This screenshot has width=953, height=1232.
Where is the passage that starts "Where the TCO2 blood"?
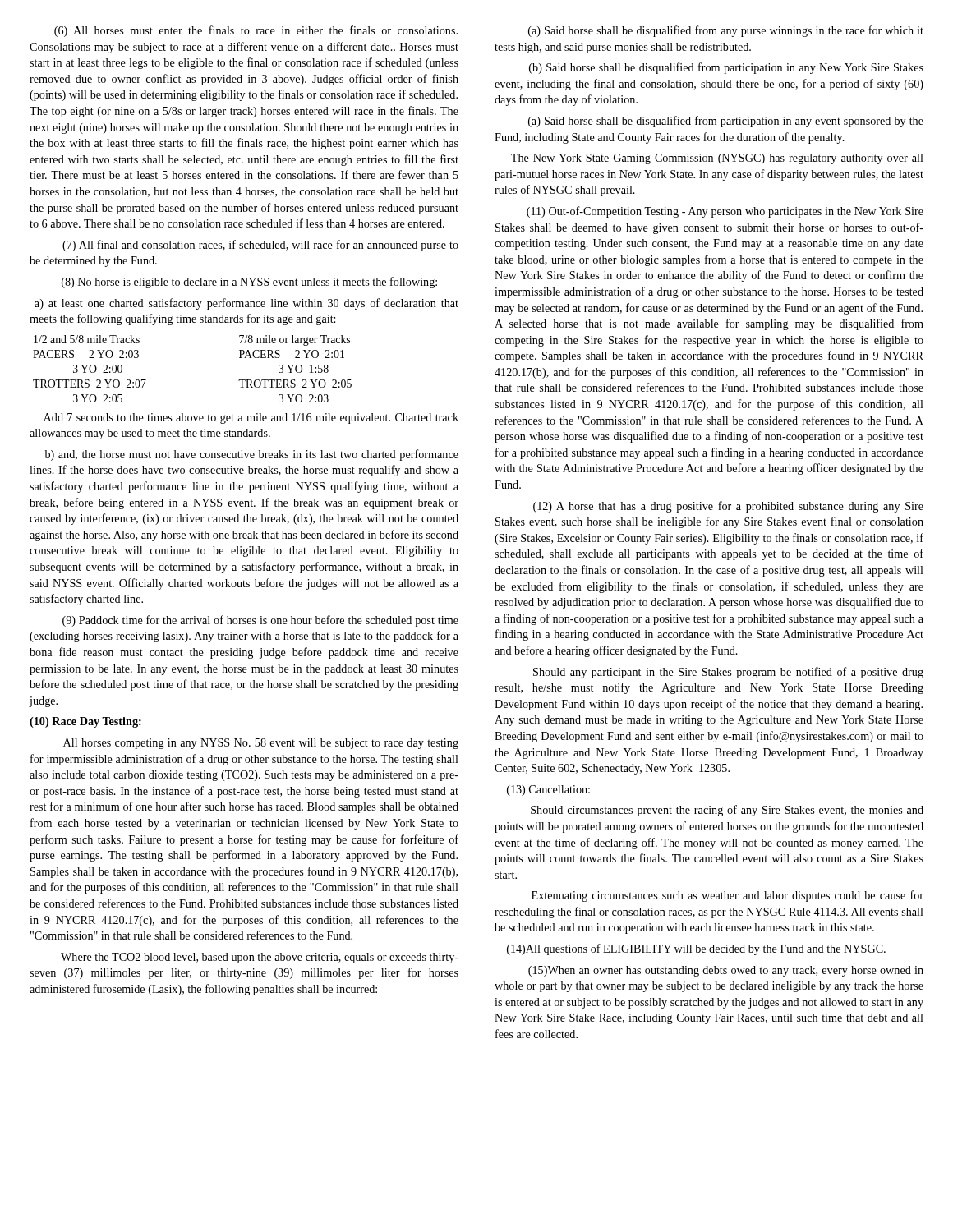pyautogui.click(x=244, y=973)
